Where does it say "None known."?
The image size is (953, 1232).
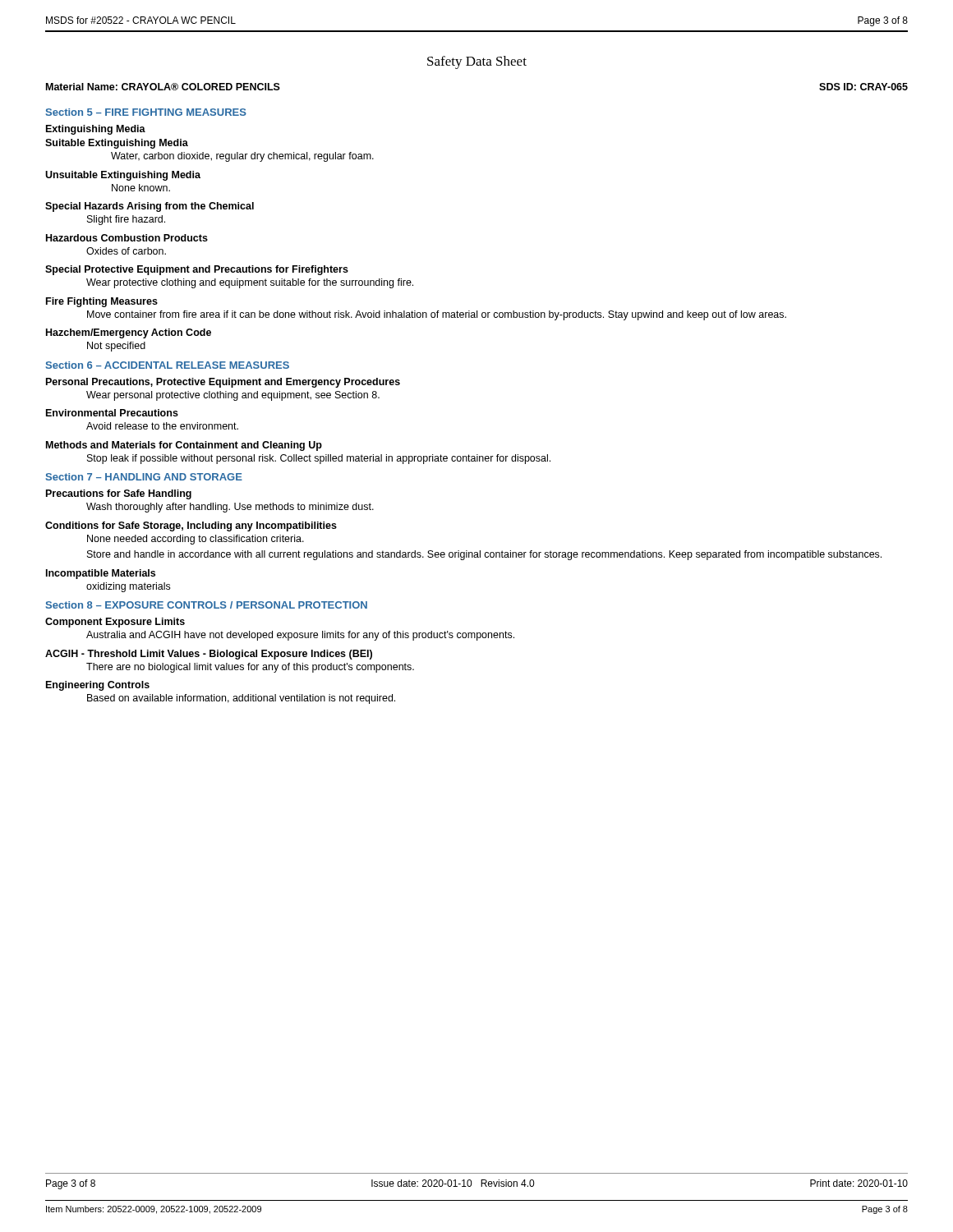141,188
